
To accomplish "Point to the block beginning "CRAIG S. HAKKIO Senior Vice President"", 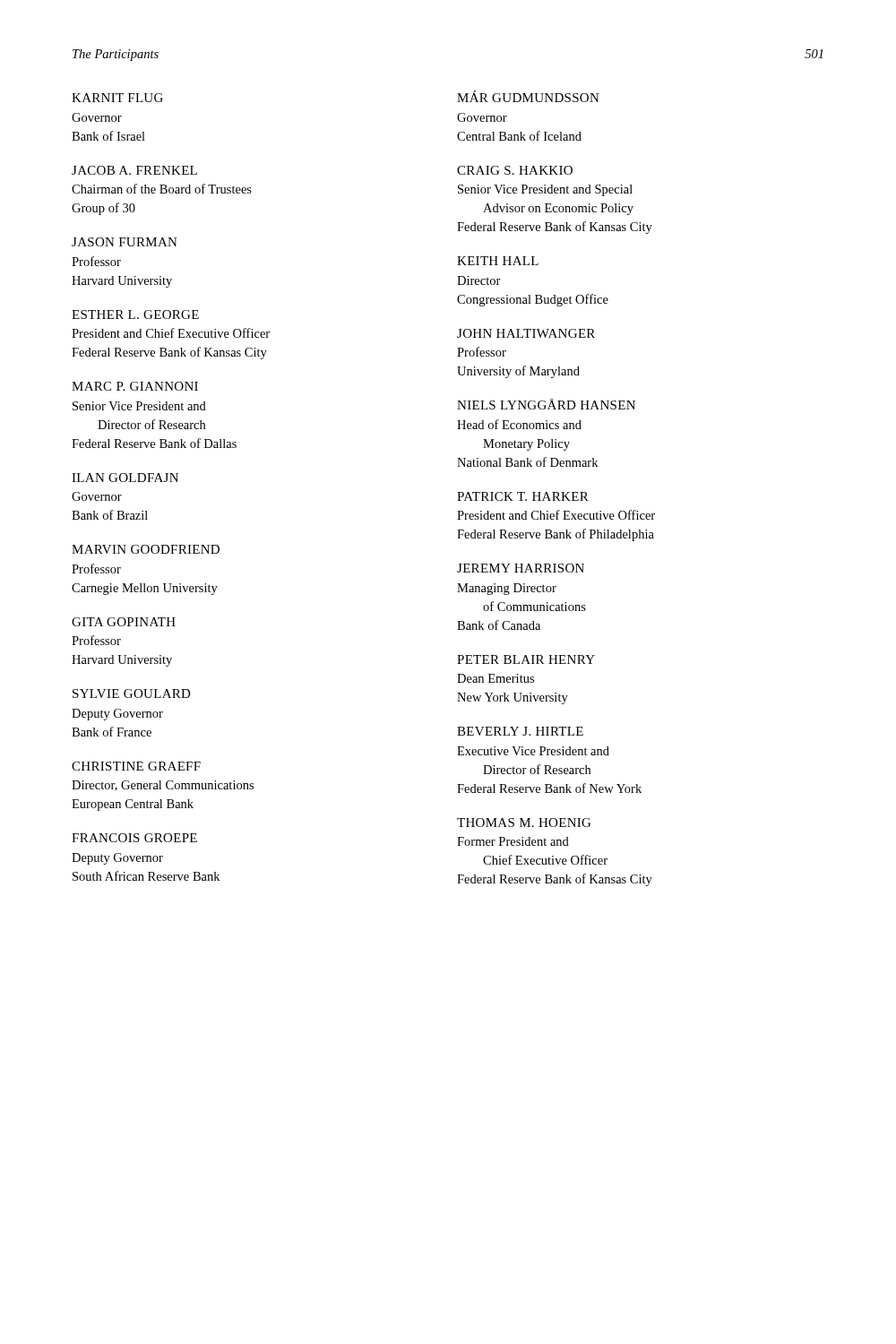I will click(641, 199).
